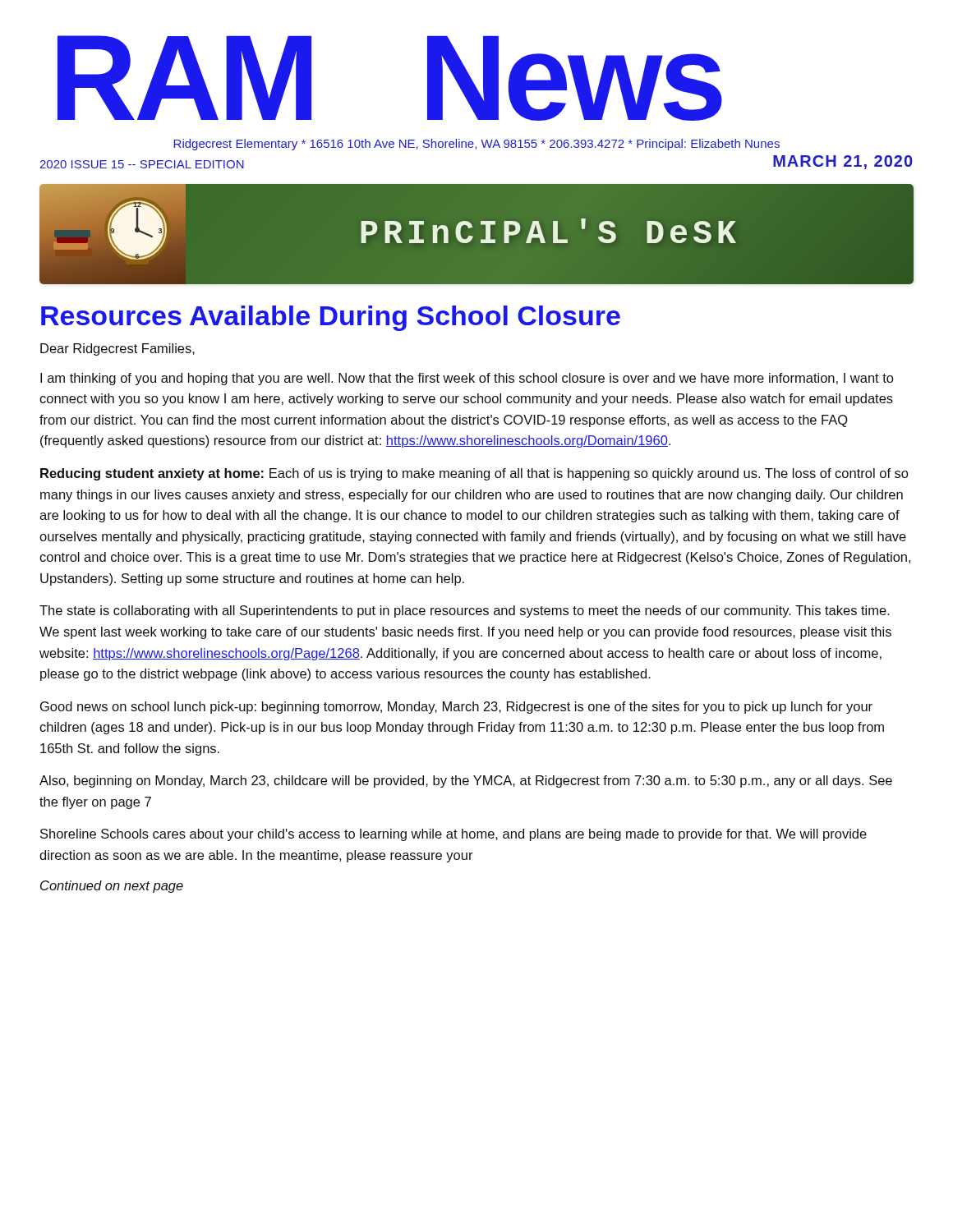Image resolution: width=953 pixels, height=1232 pixels.
Task: Find the illustration
Action: [476, 234]
